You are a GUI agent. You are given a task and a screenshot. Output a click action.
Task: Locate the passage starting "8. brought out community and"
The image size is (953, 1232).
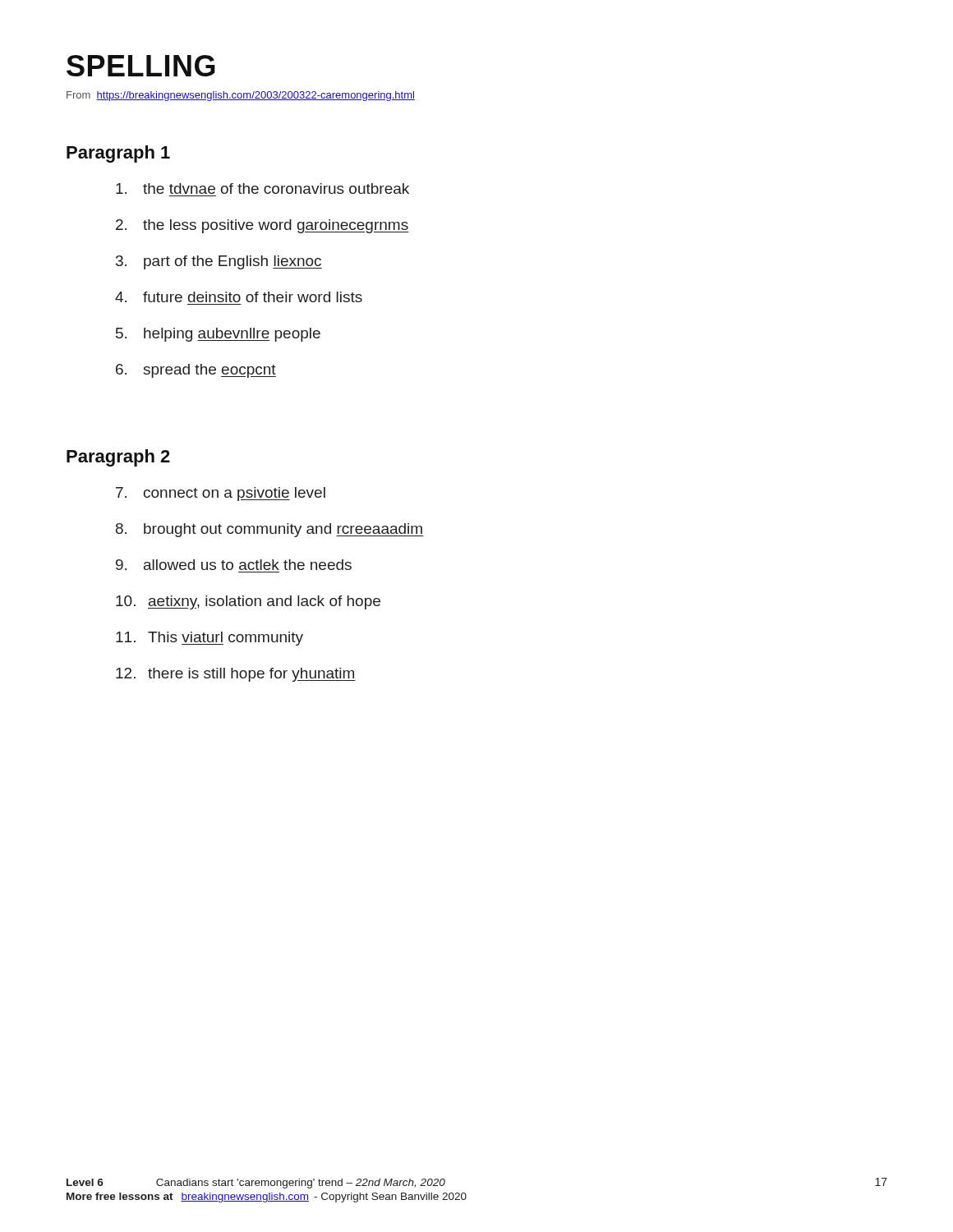point(269,529)
